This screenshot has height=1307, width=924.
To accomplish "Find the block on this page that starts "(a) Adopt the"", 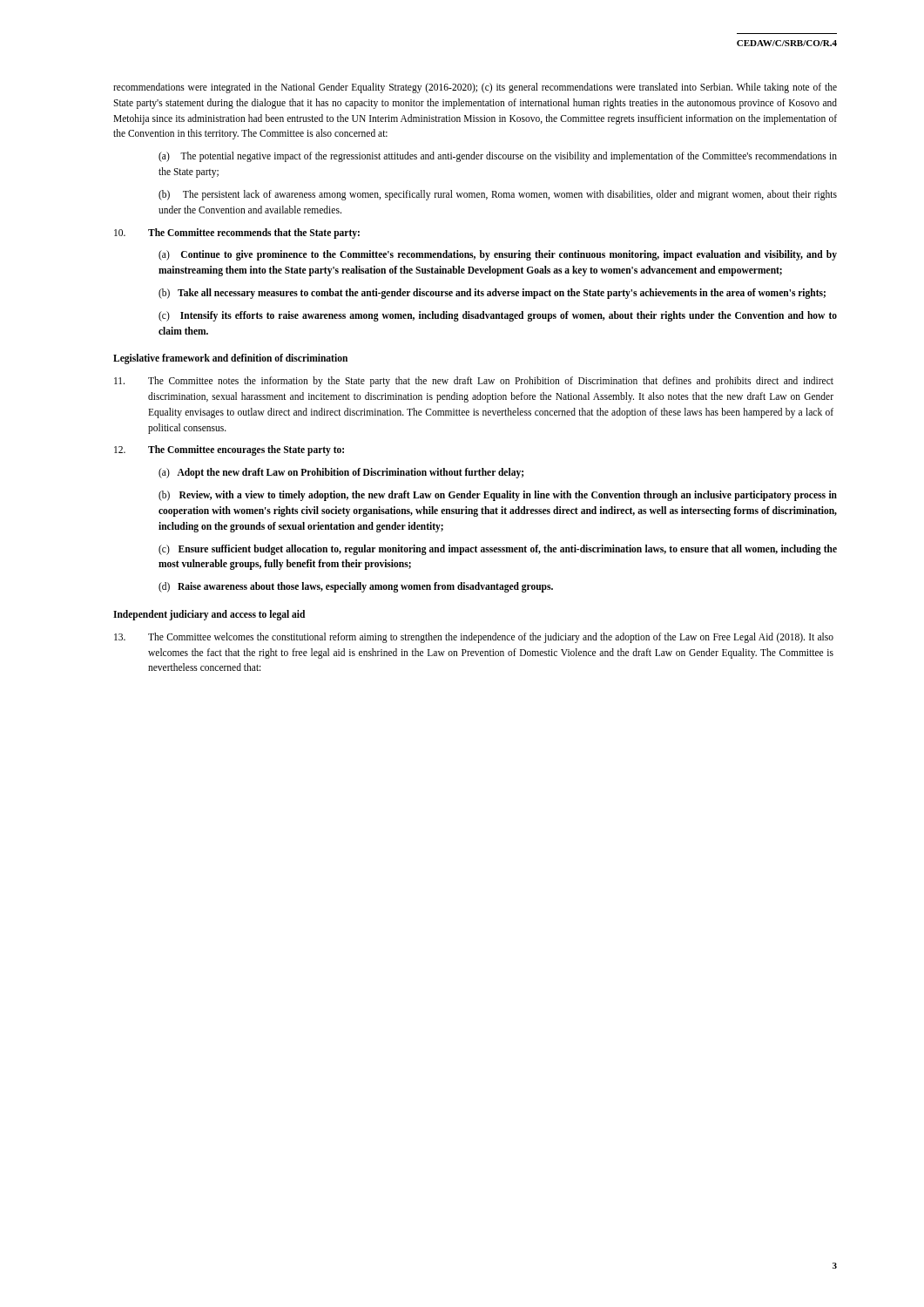I will pos(341,472).
